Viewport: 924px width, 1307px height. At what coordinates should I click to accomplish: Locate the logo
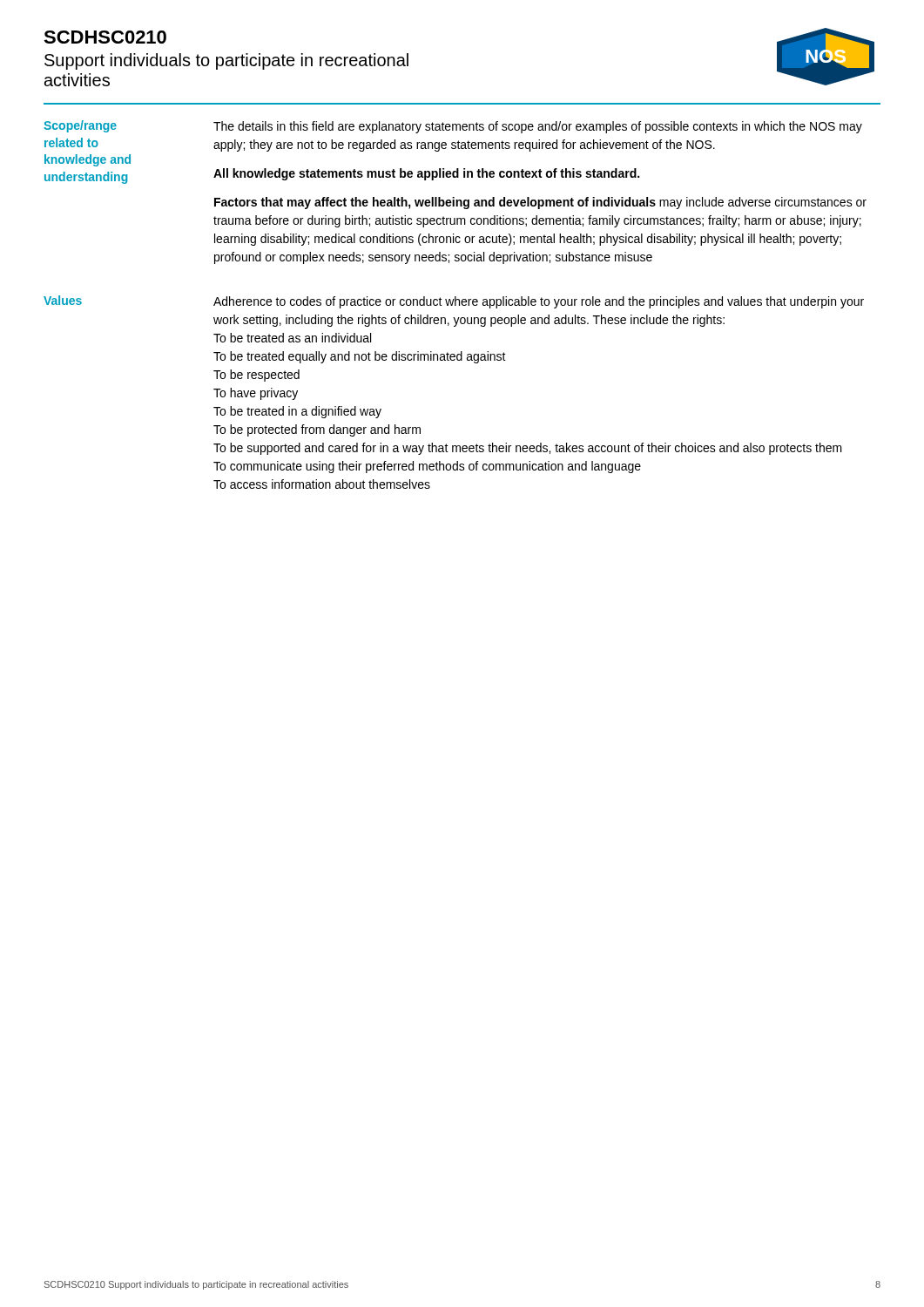(828, 58)
